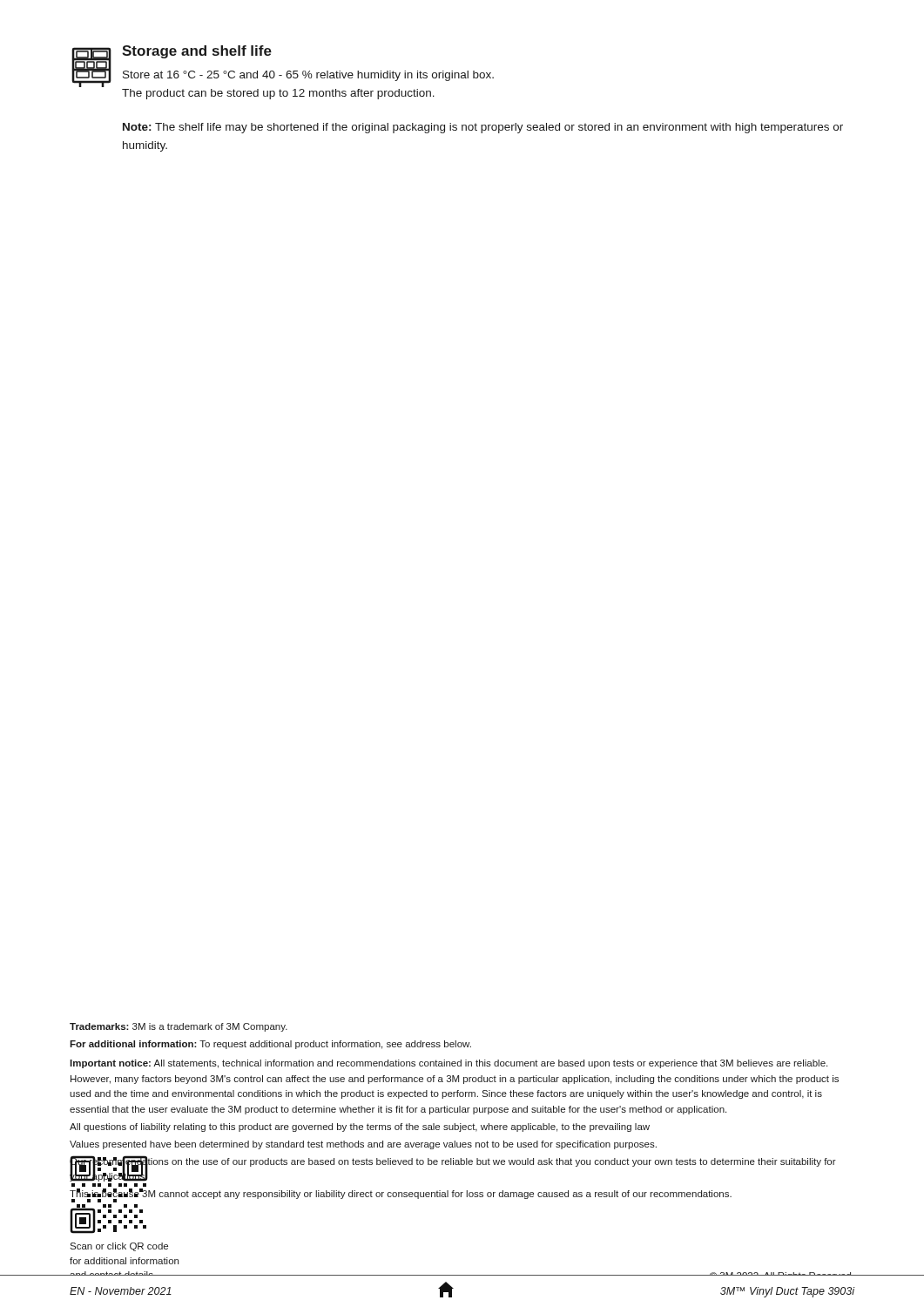Image resolution: width=924 pixels, height=1307 pixels.
Task: Select the text block containing "For additional information: To request"
Action: click(271, 1044)
